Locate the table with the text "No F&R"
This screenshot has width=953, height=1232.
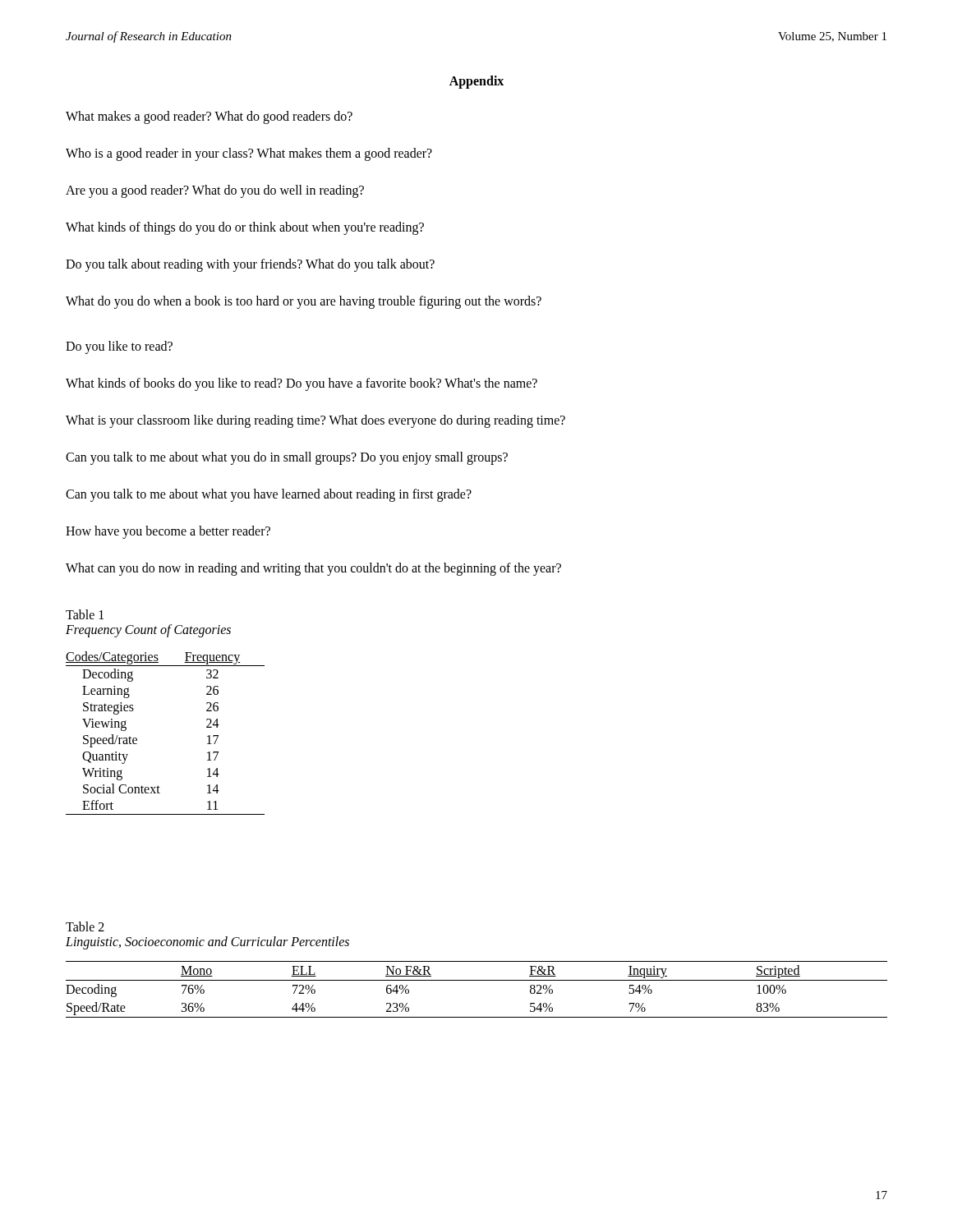pos(476,989)
